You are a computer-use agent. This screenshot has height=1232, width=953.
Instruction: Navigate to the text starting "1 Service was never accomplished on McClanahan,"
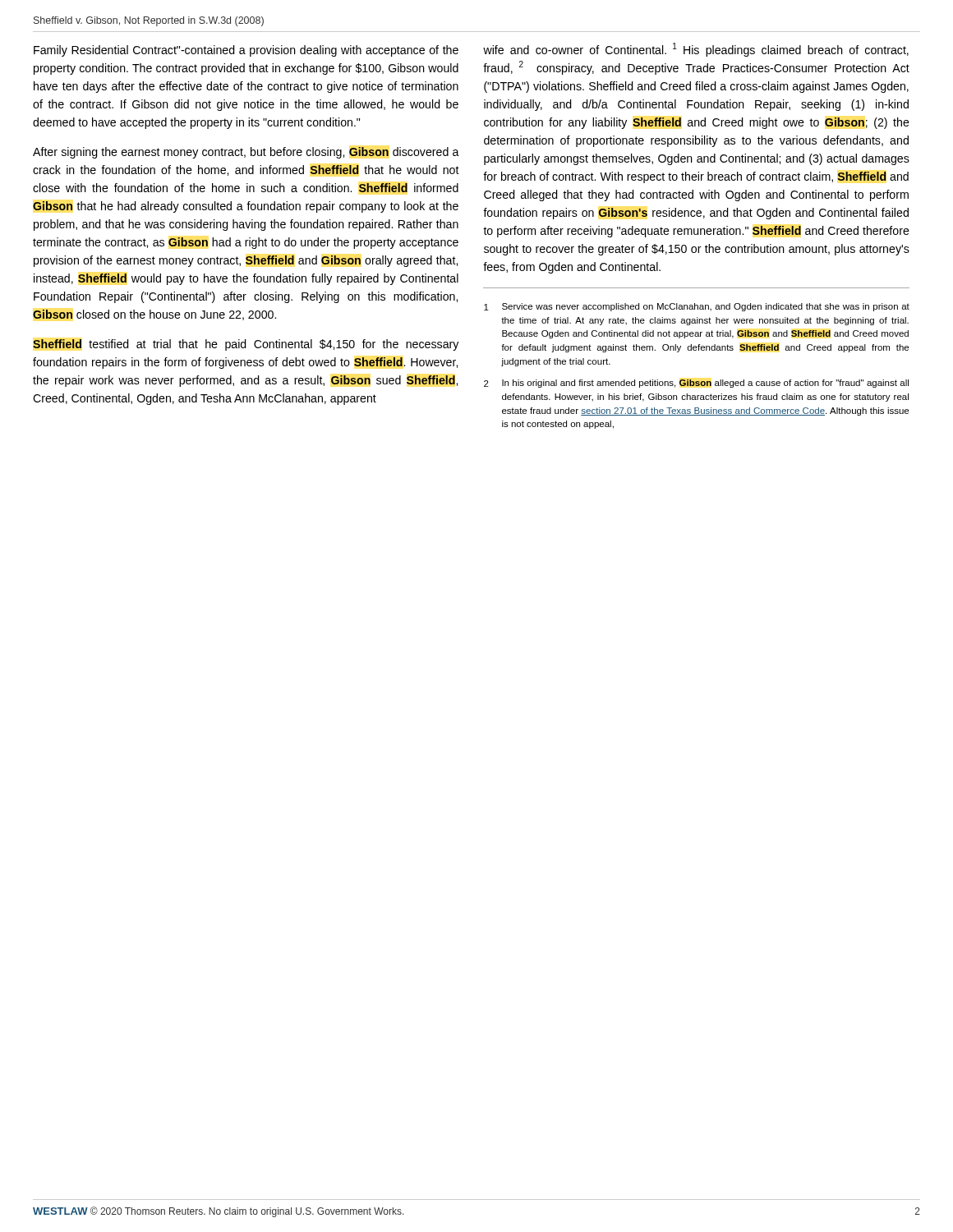(696, 334)
